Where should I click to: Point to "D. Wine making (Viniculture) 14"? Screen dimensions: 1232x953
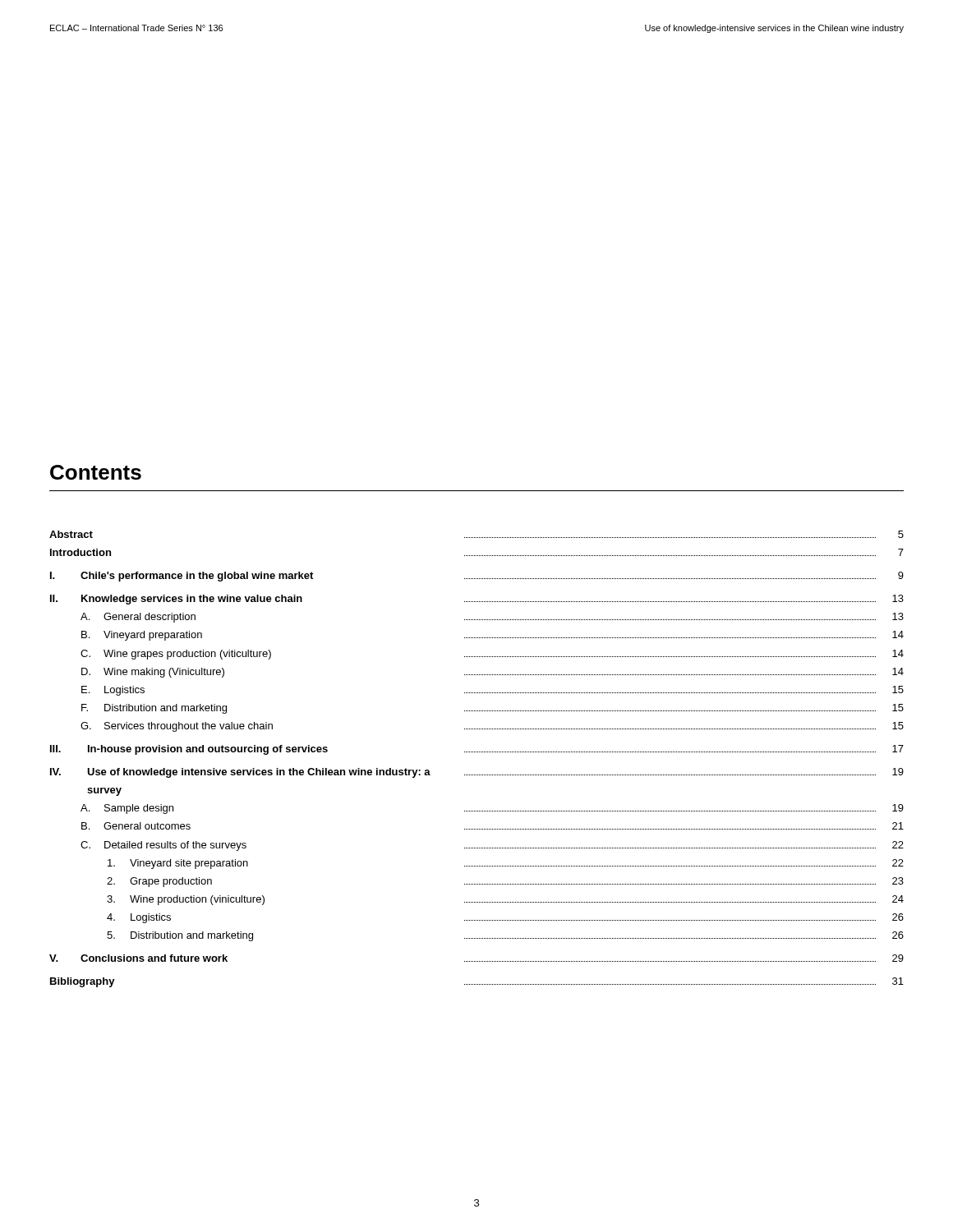coord(476,672)
